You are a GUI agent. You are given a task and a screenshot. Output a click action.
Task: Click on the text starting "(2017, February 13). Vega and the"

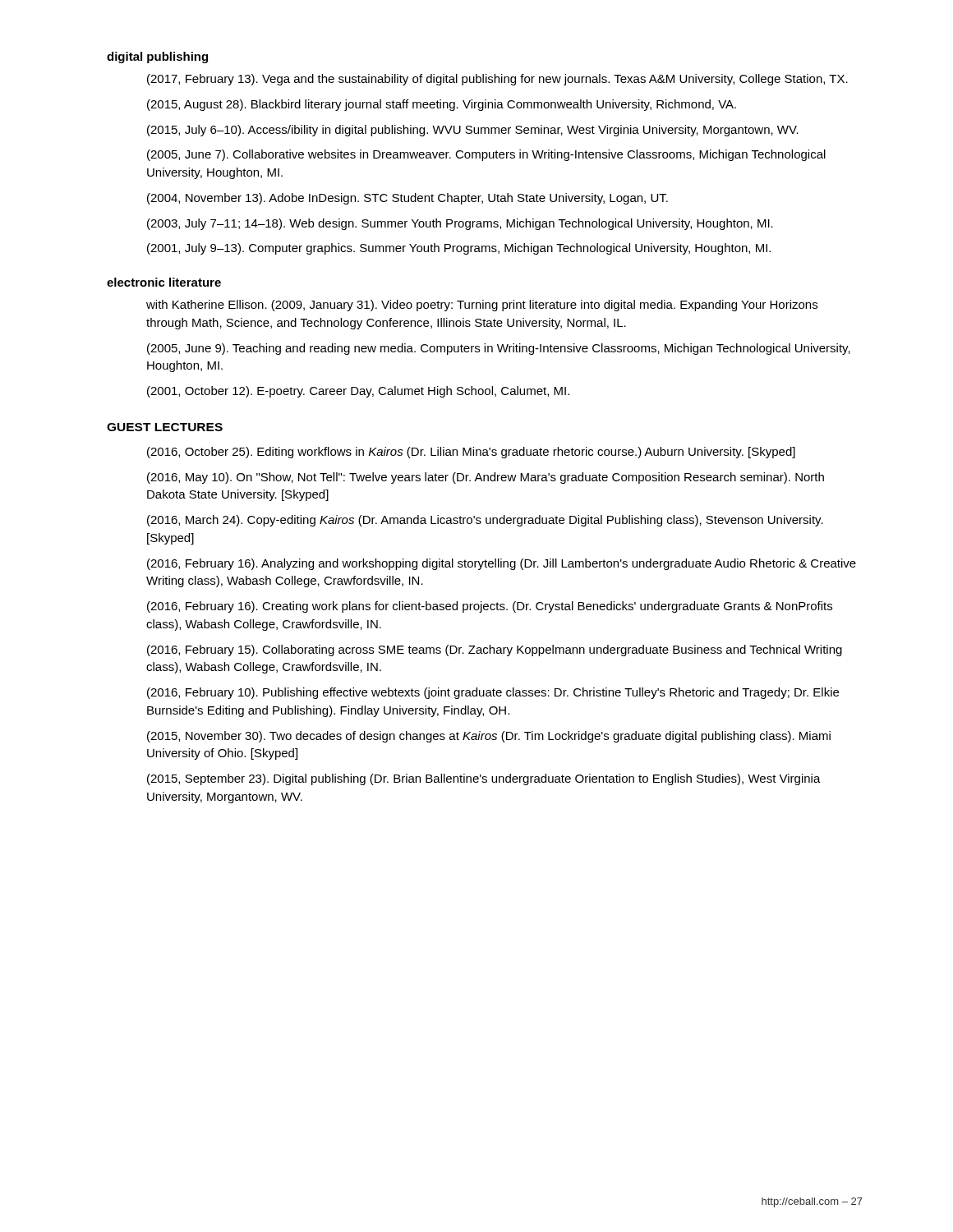coord(497,78)
